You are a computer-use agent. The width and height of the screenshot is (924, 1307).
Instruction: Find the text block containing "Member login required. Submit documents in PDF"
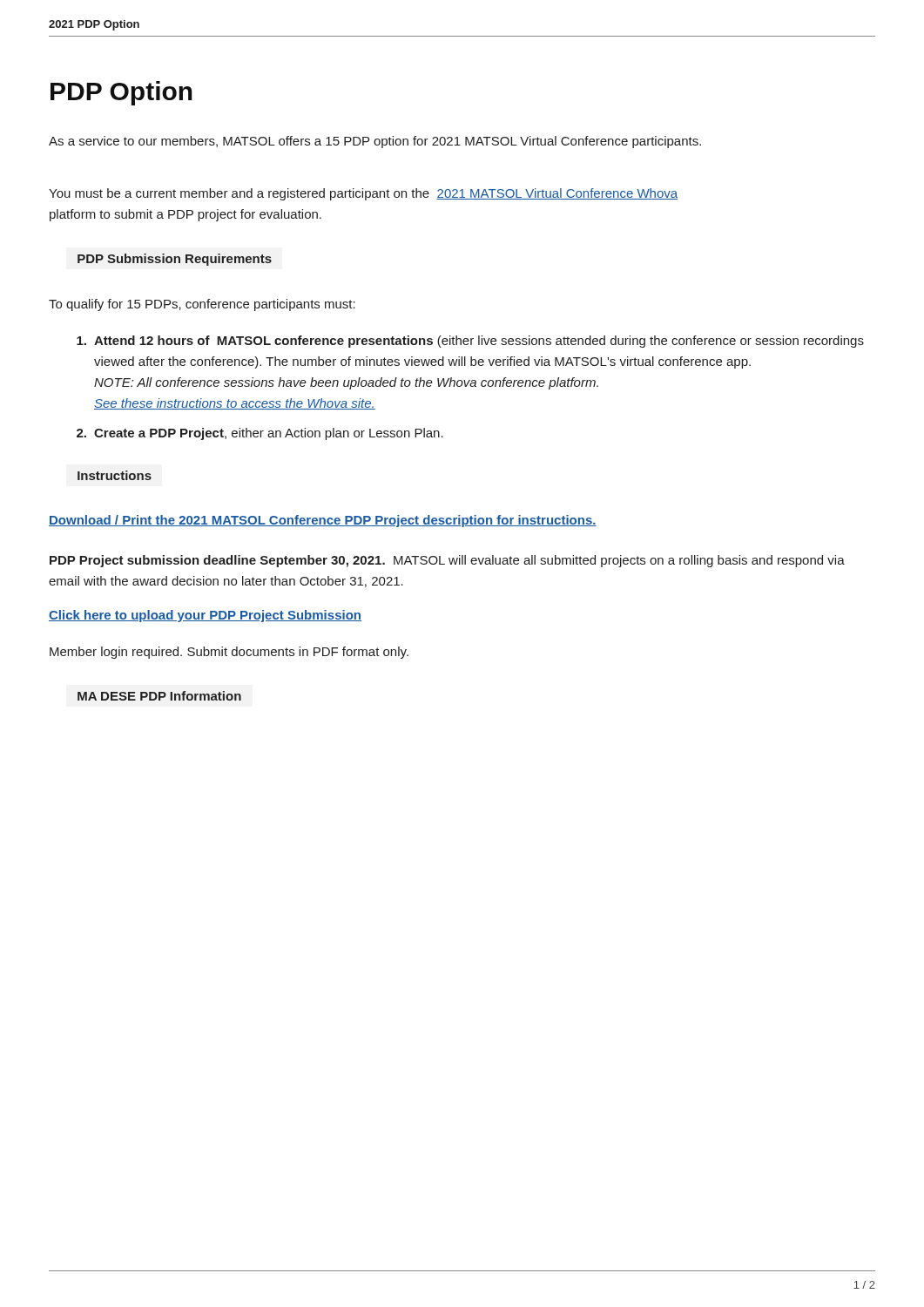coord(229,651)
